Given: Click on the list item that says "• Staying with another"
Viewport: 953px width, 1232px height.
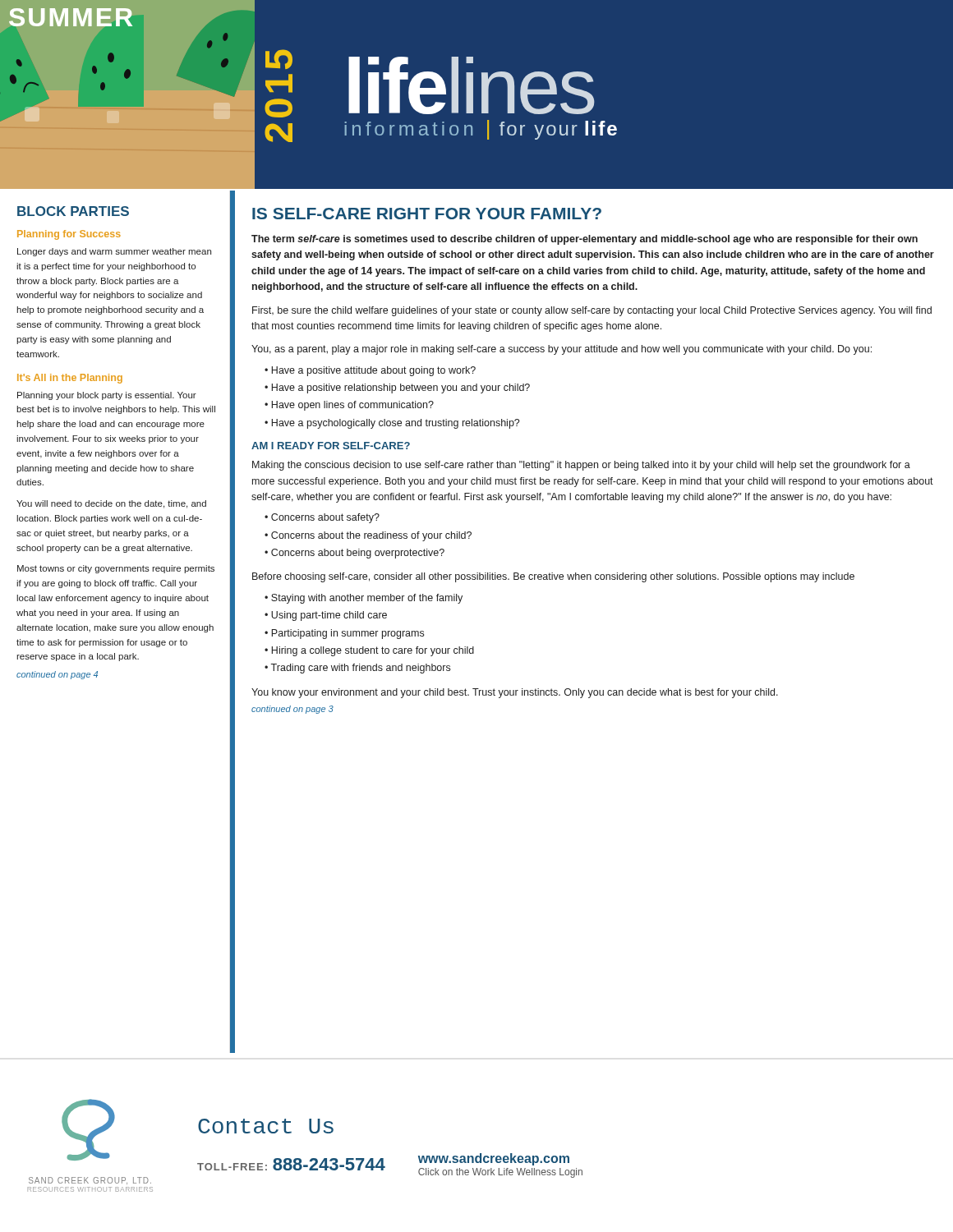Looking at the screenshot, I should pyautogui.click(x=364, y=598).
